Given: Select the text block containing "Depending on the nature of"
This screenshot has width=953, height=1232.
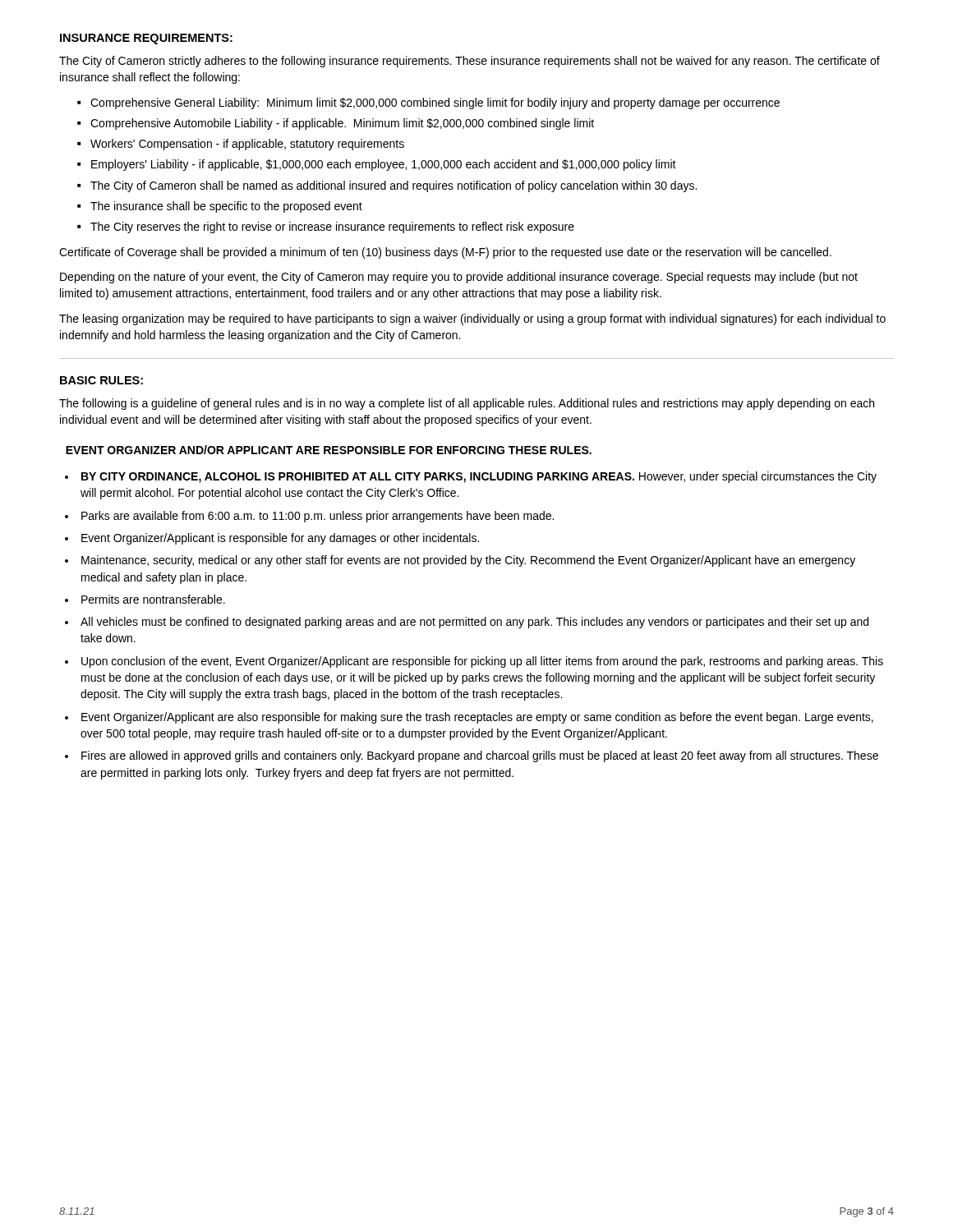Looking at the screenshot, I should coord(458,285).
